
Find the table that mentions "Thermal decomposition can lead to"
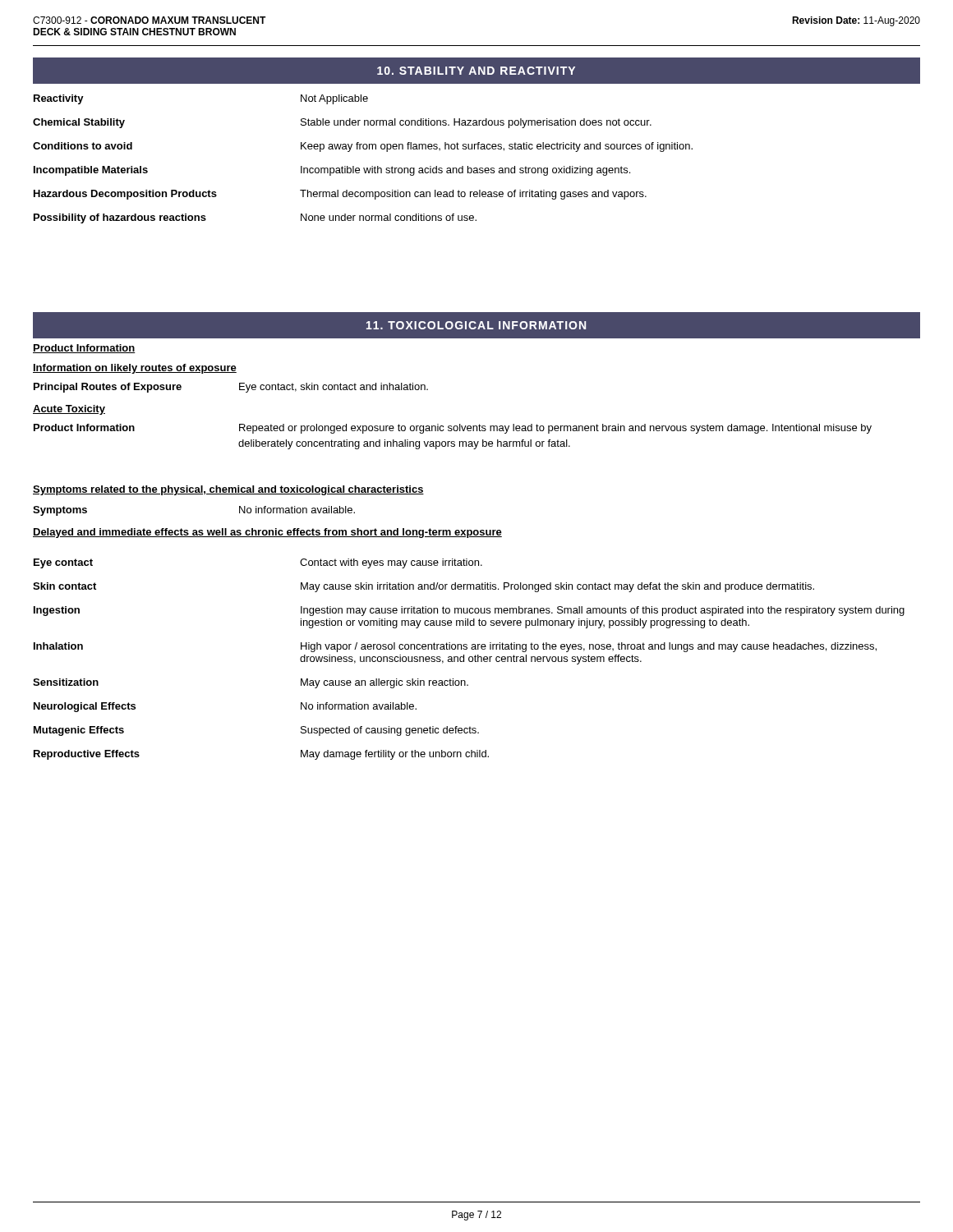pyautogui.click(x=476, y=158)
